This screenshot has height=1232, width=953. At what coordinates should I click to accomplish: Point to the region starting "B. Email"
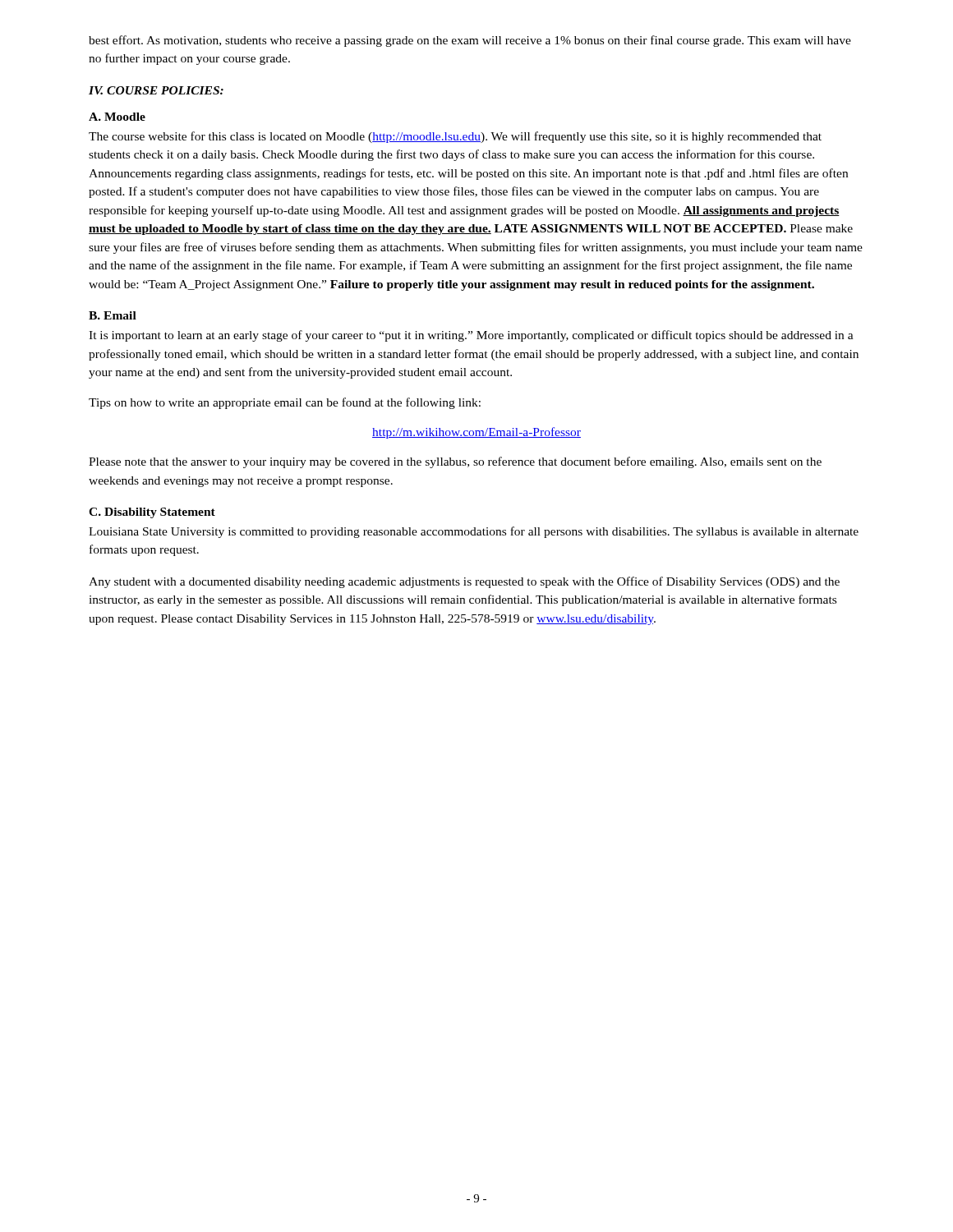coord(112,315)
